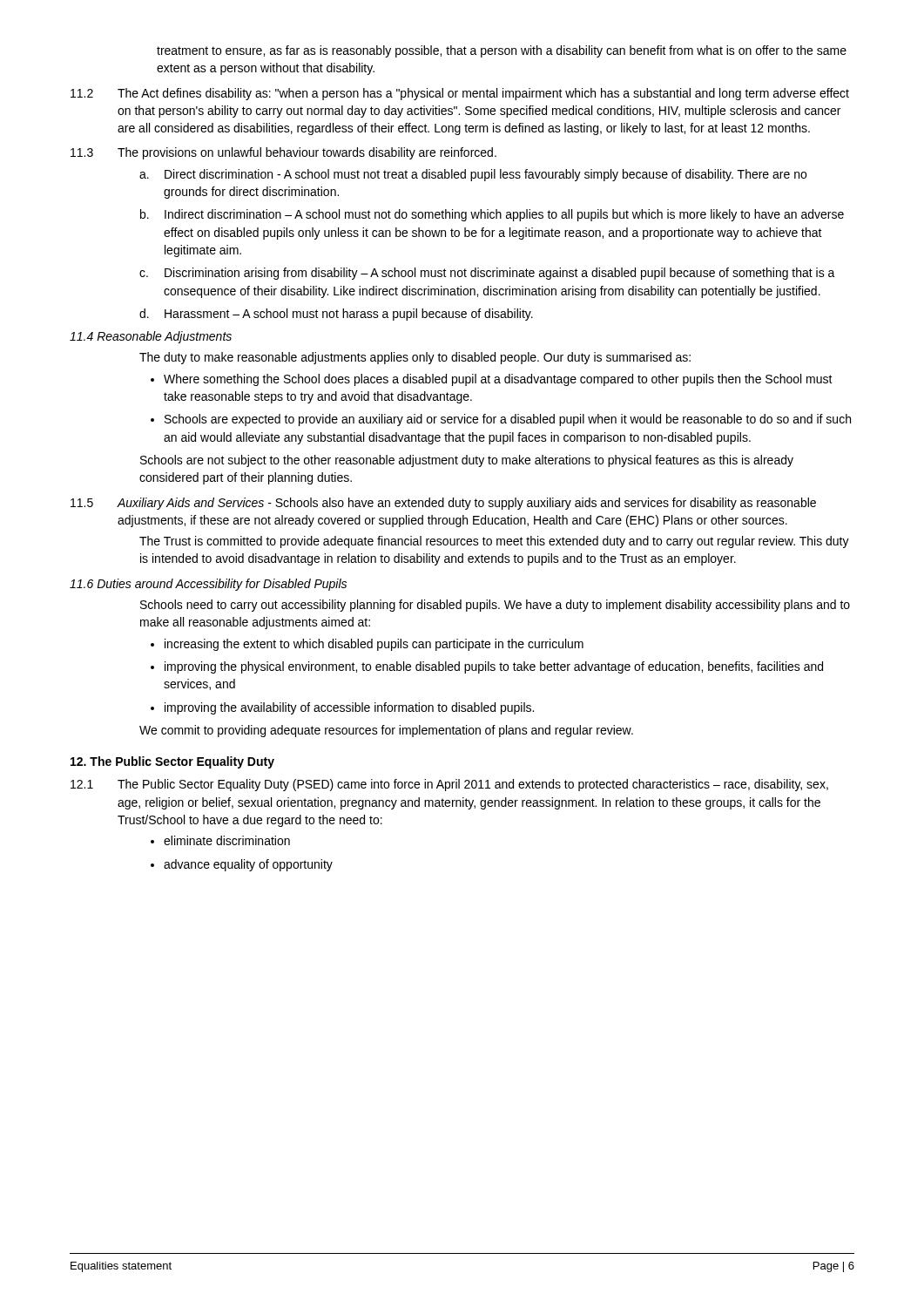Viewport: 924px width, 1307px height.
Task: Click the passage that begins "advance equality of"
Action: pos(248,864)
